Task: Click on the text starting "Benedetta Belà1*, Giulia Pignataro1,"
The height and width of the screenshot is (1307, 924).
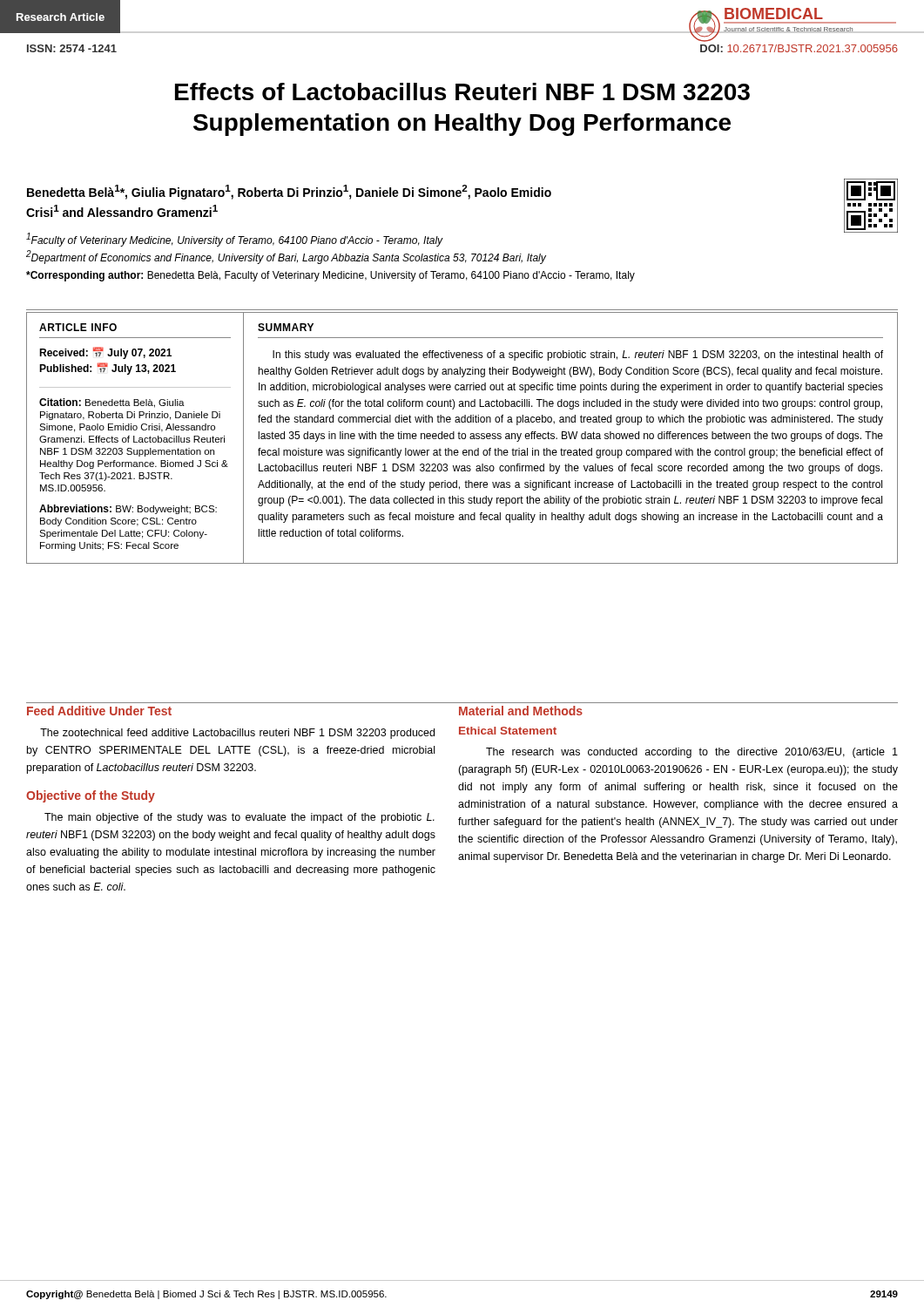Action: point(289,201)
